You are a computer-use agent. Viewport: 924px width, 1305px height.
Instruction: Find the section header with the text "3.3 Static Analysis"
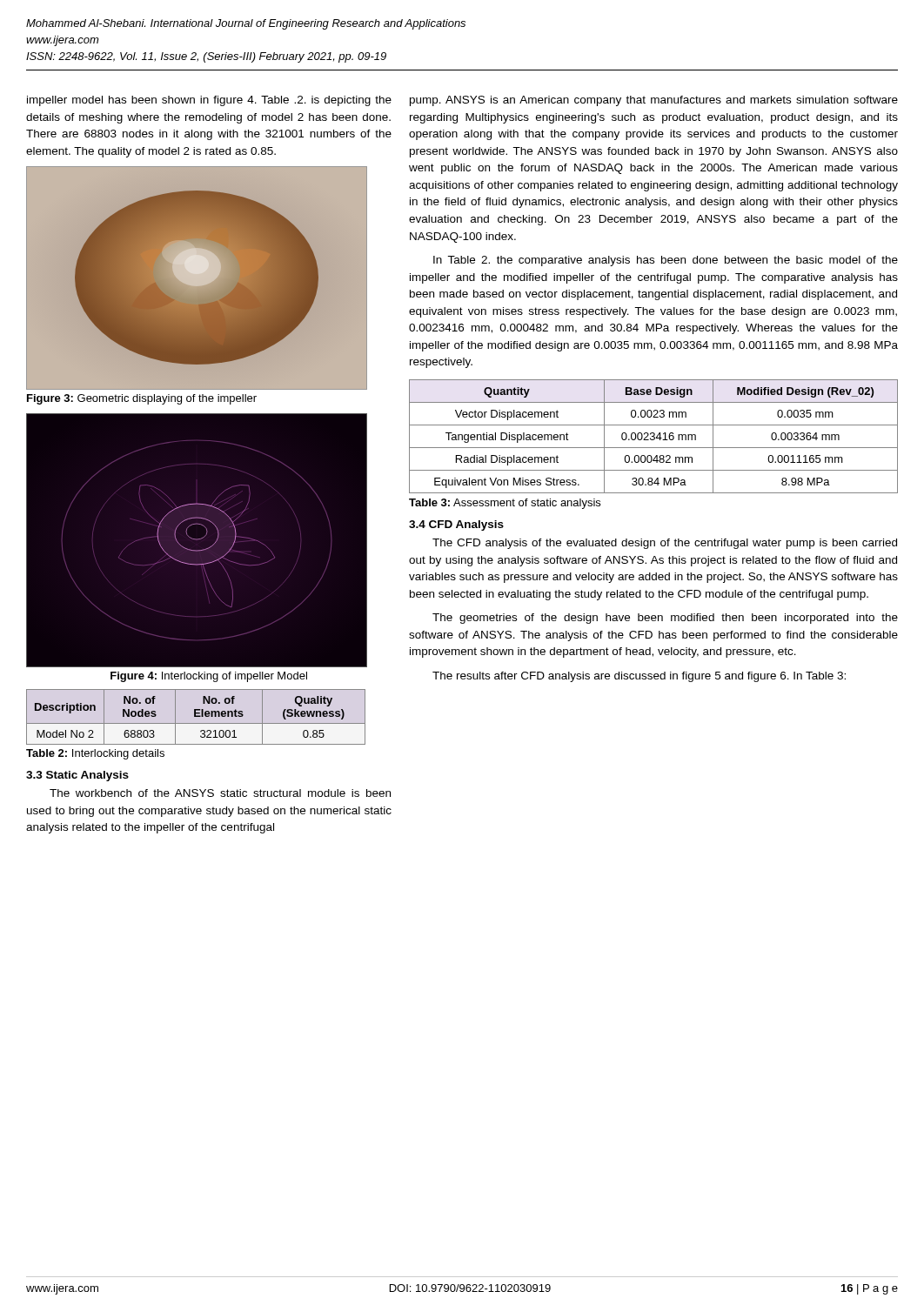(x=77, y=775)
